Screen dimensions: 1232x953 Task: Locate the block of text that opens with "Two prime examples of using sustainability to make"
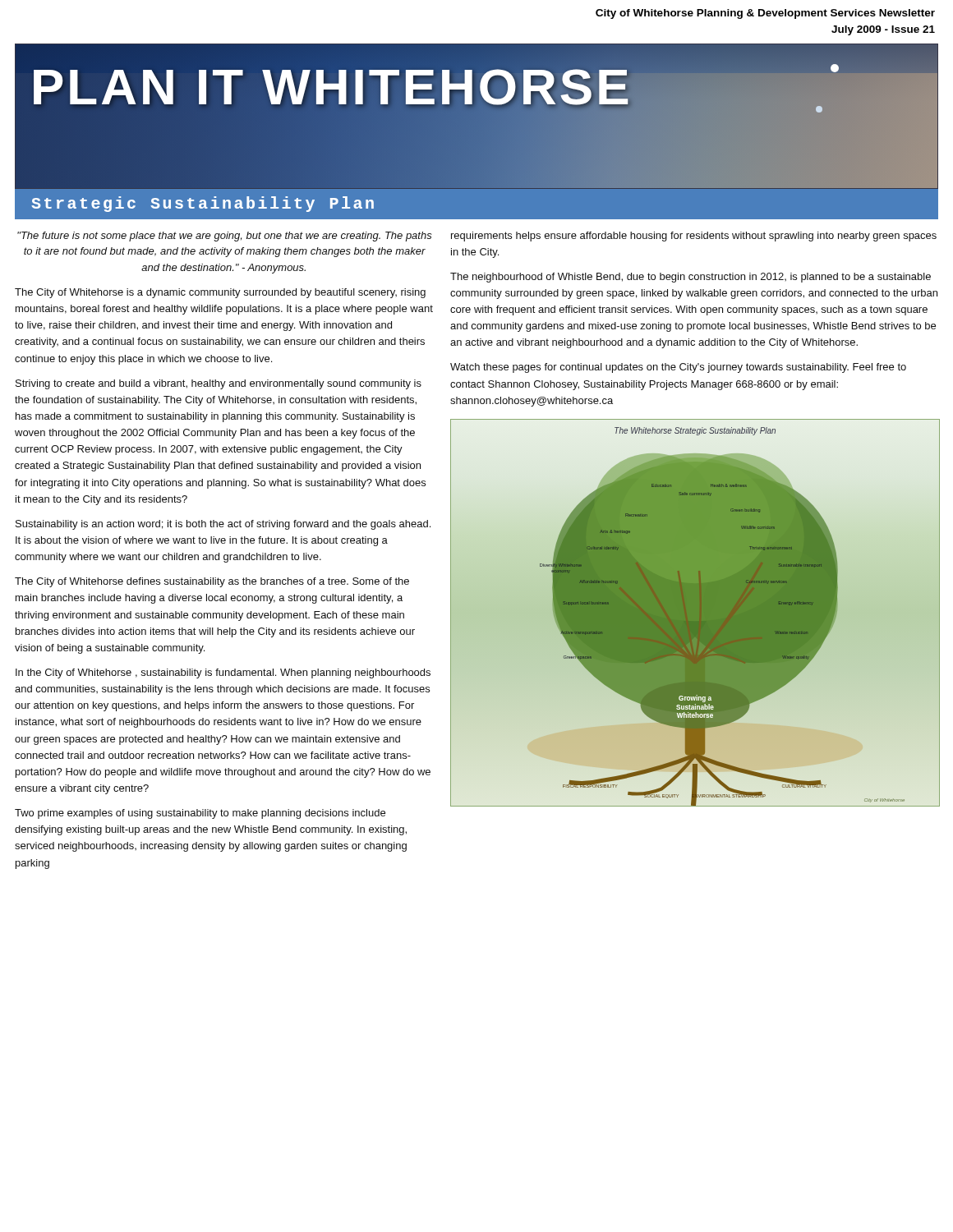point(211,838)
